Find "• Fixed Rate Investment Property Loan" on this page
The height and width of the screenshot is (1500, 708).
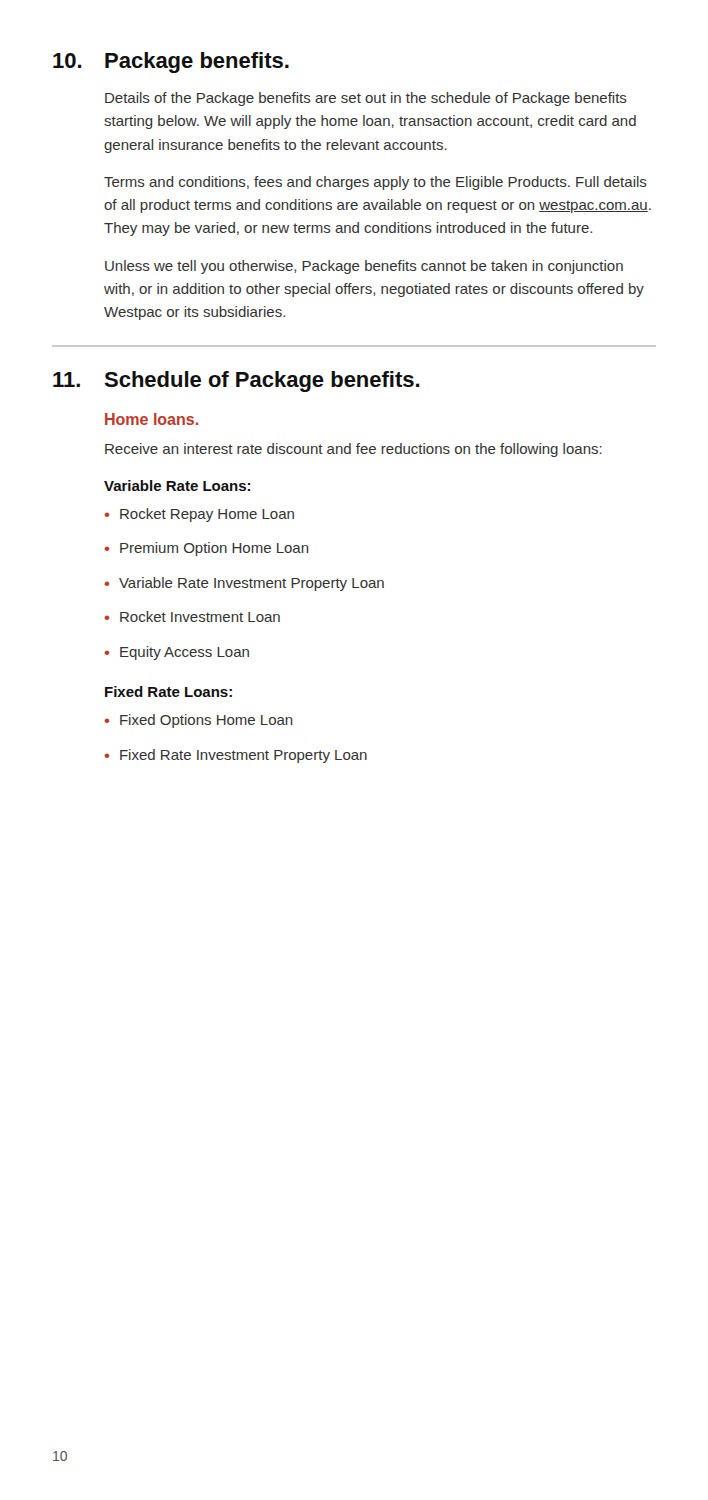click(x=236, y=755)
